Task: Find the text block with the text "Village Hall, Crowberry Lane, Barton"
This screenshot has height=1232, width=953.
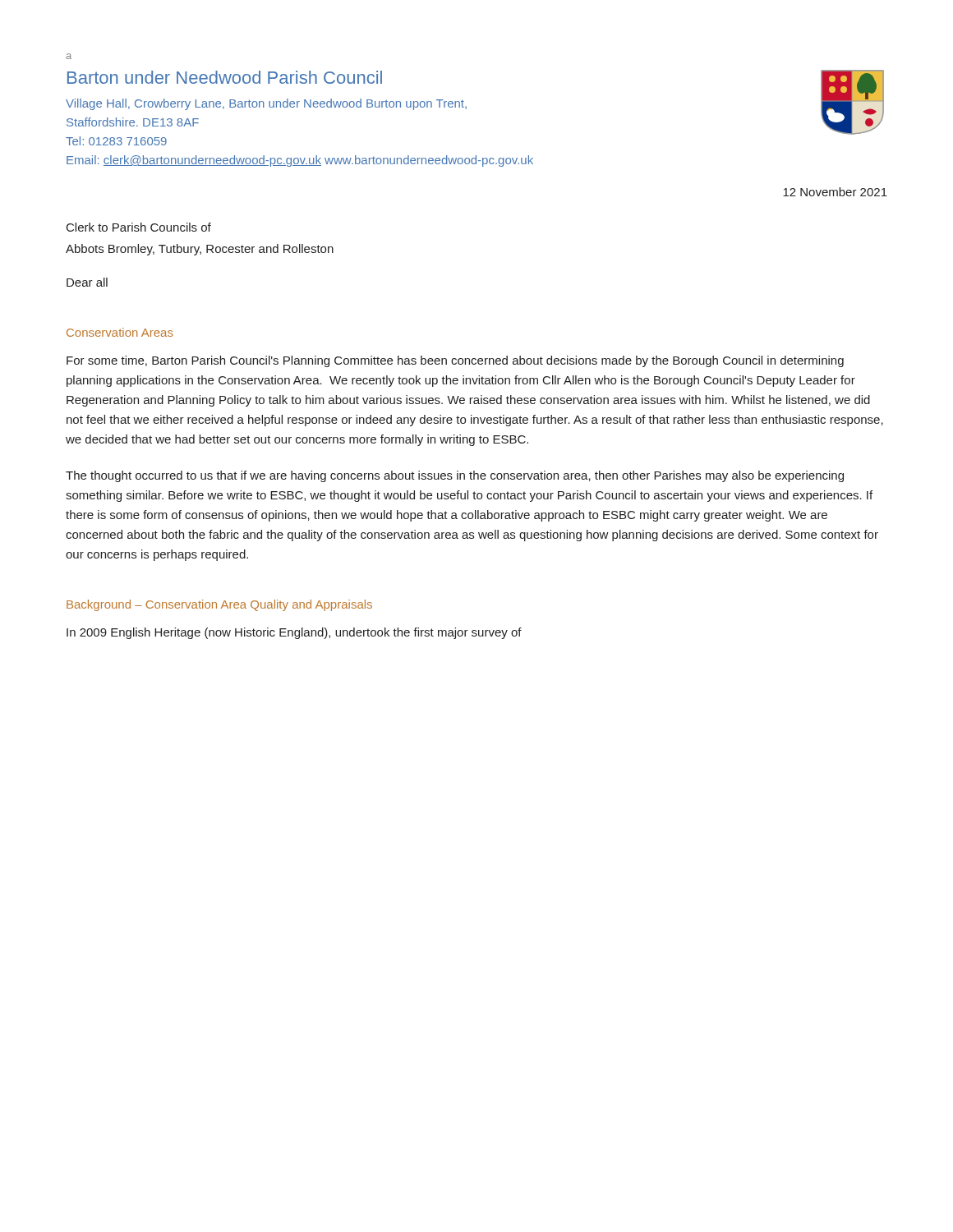Action: [x=266, y=104]
